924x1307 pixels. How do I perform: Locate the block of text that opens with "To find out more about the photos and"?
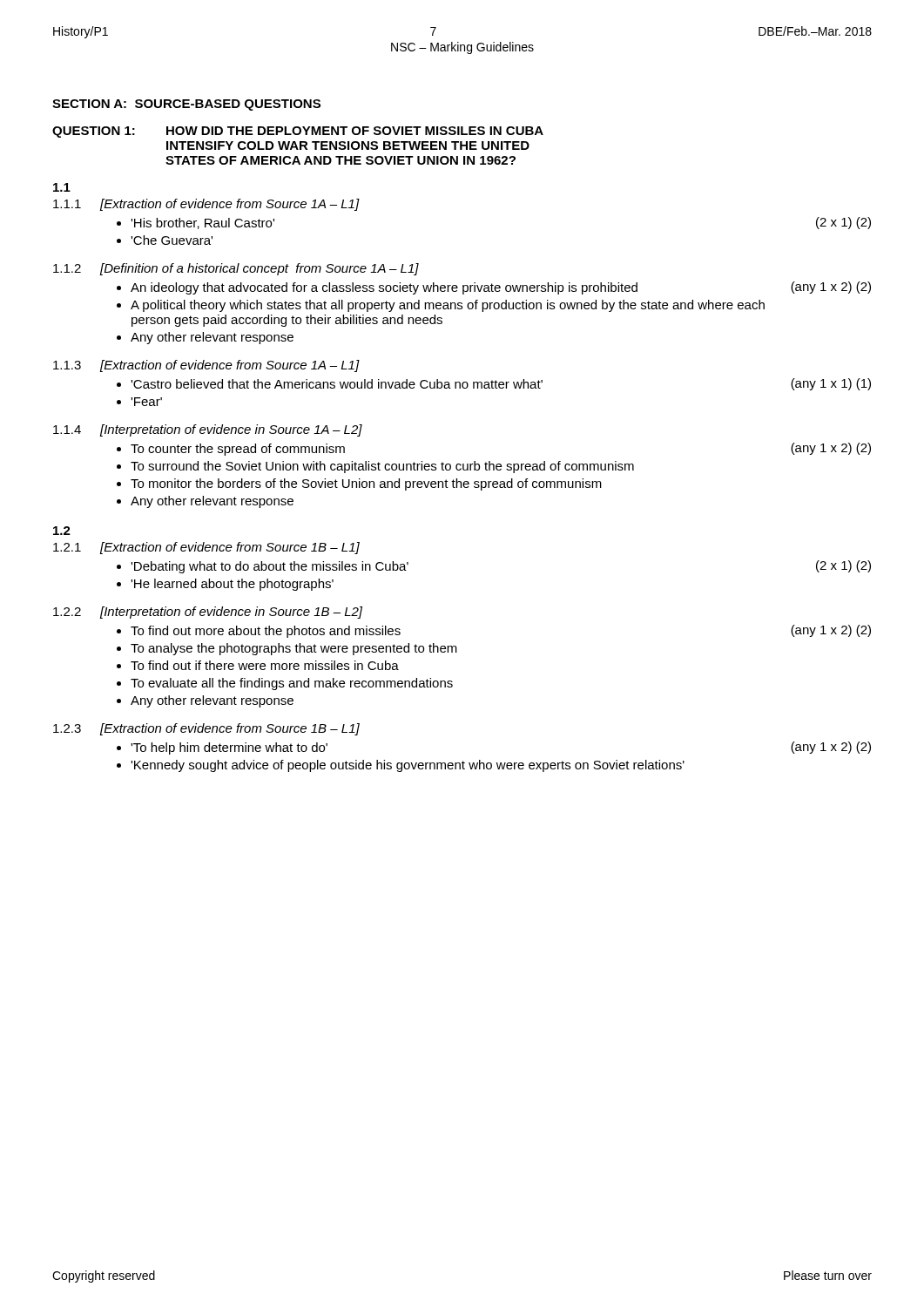(266, 632)
